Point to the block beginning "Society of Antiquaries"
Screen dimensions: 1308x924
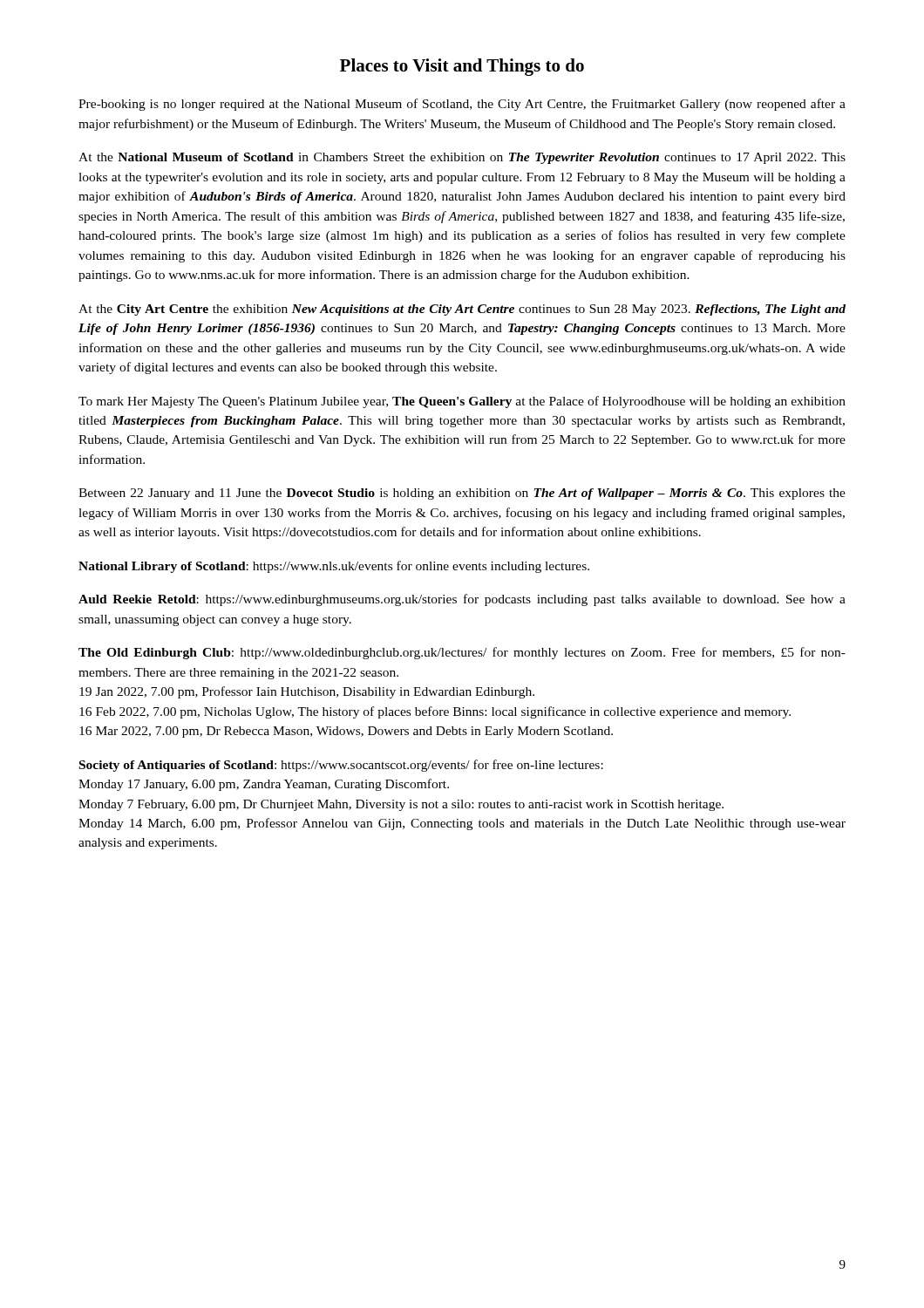pos(462,803)
